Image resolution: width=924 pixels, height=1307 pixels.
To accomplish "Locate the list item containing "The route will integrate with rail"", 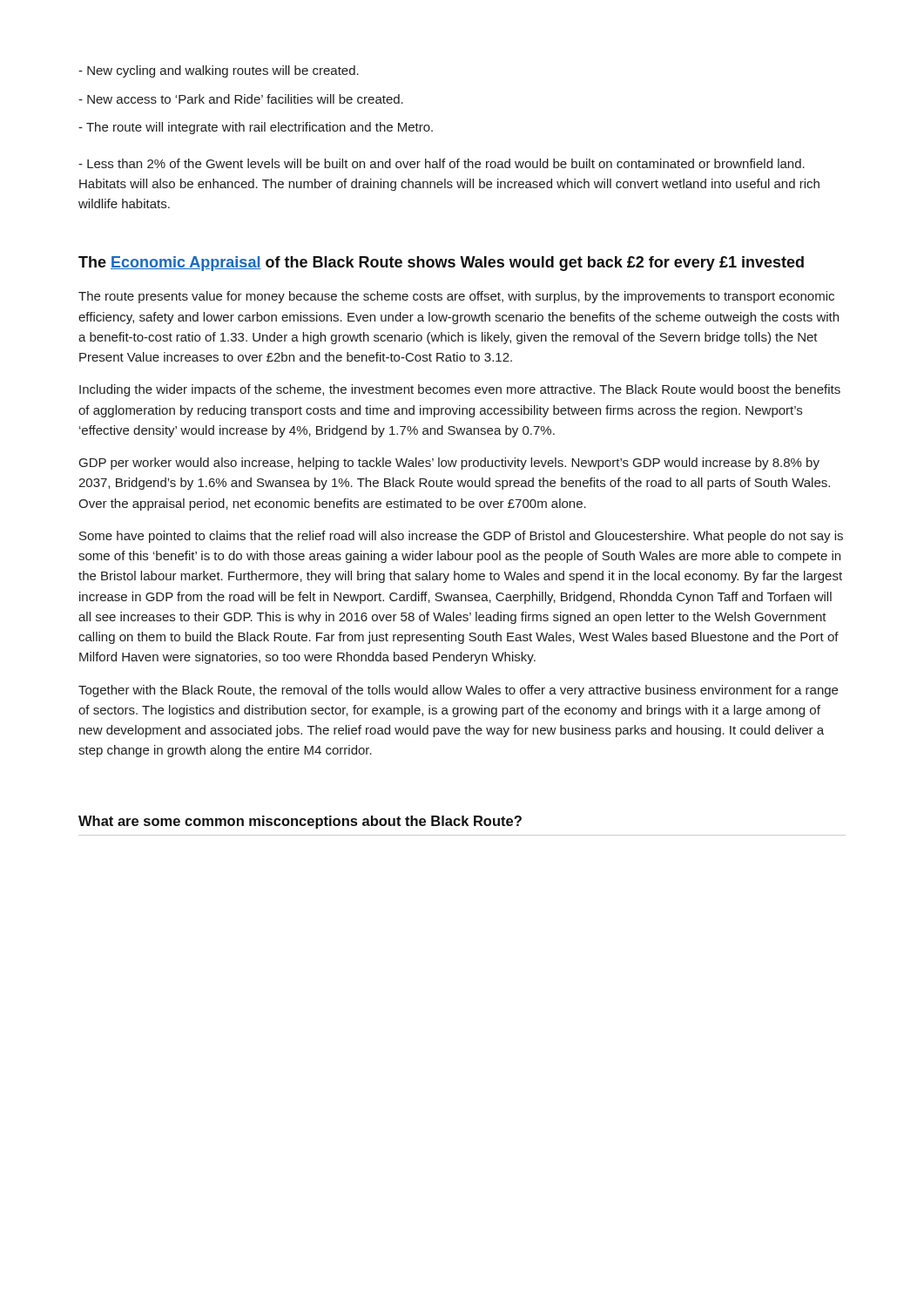I will coord(256,127).
